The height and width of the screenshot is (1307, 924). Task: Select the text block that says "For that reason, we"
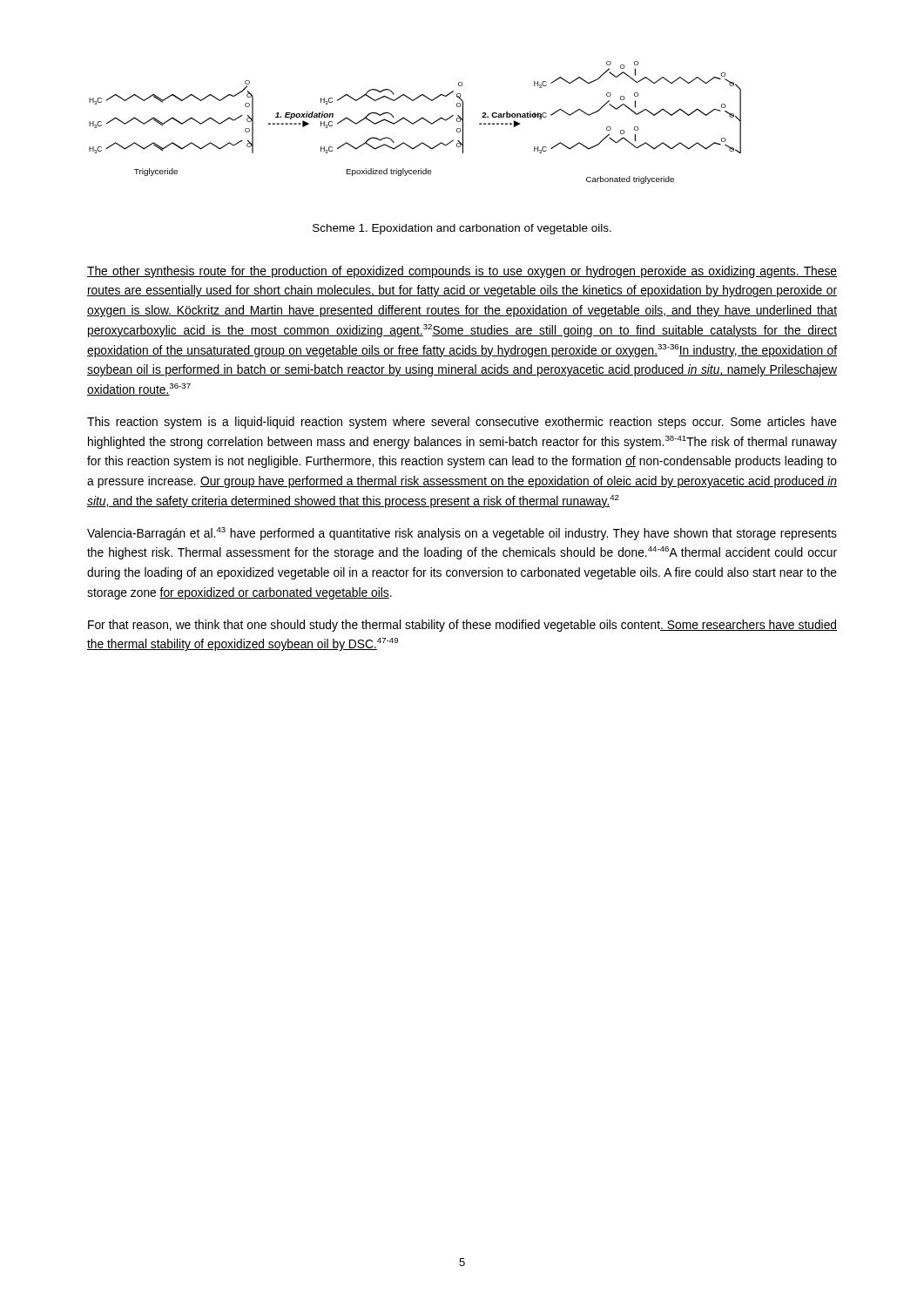[x=462, y=635]
